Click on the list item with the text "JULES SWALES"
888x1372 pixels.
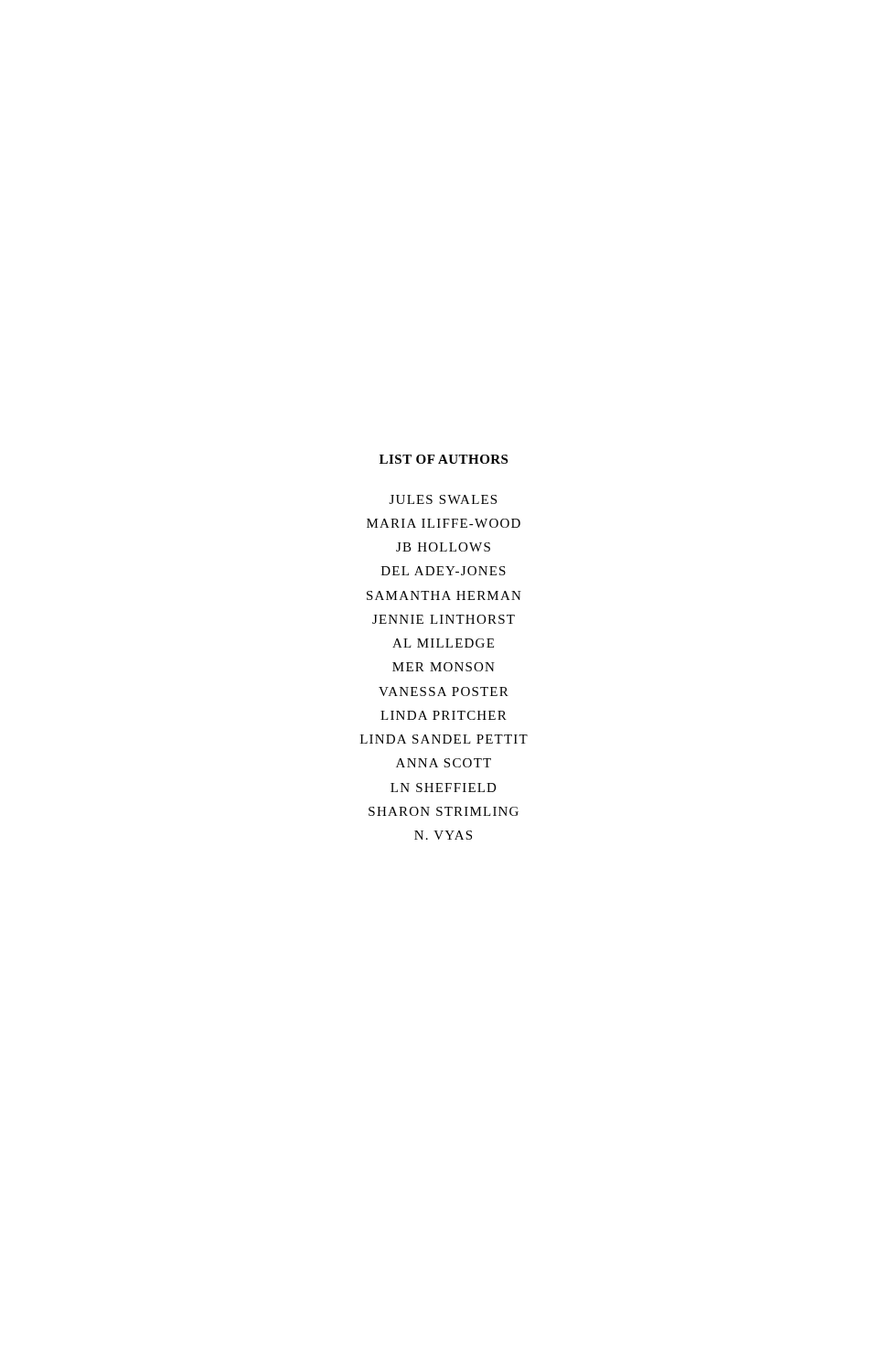(x=444, y=499)
